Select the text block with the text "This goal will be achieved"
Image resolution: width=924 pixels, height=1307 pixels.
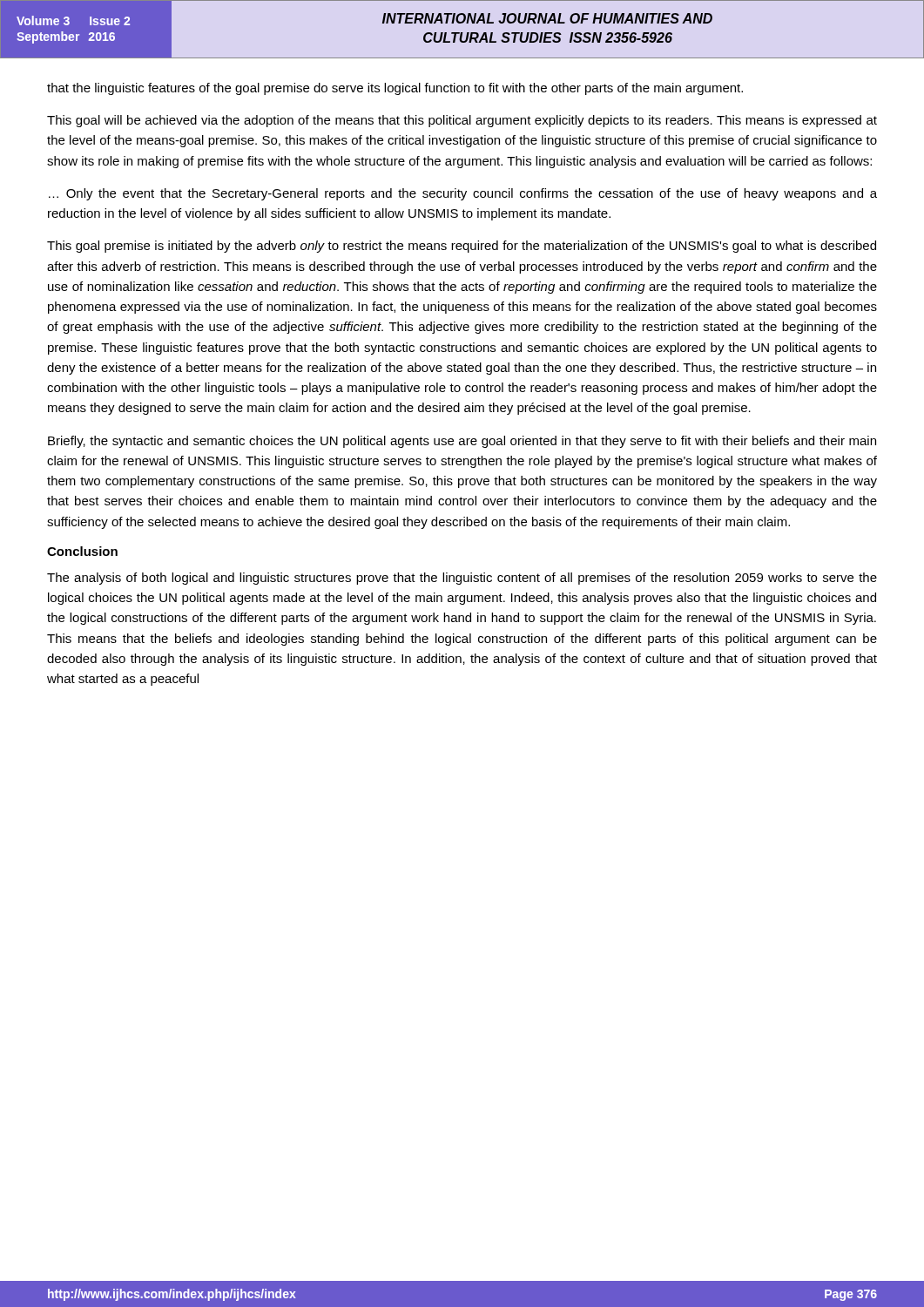coord(462,140)
